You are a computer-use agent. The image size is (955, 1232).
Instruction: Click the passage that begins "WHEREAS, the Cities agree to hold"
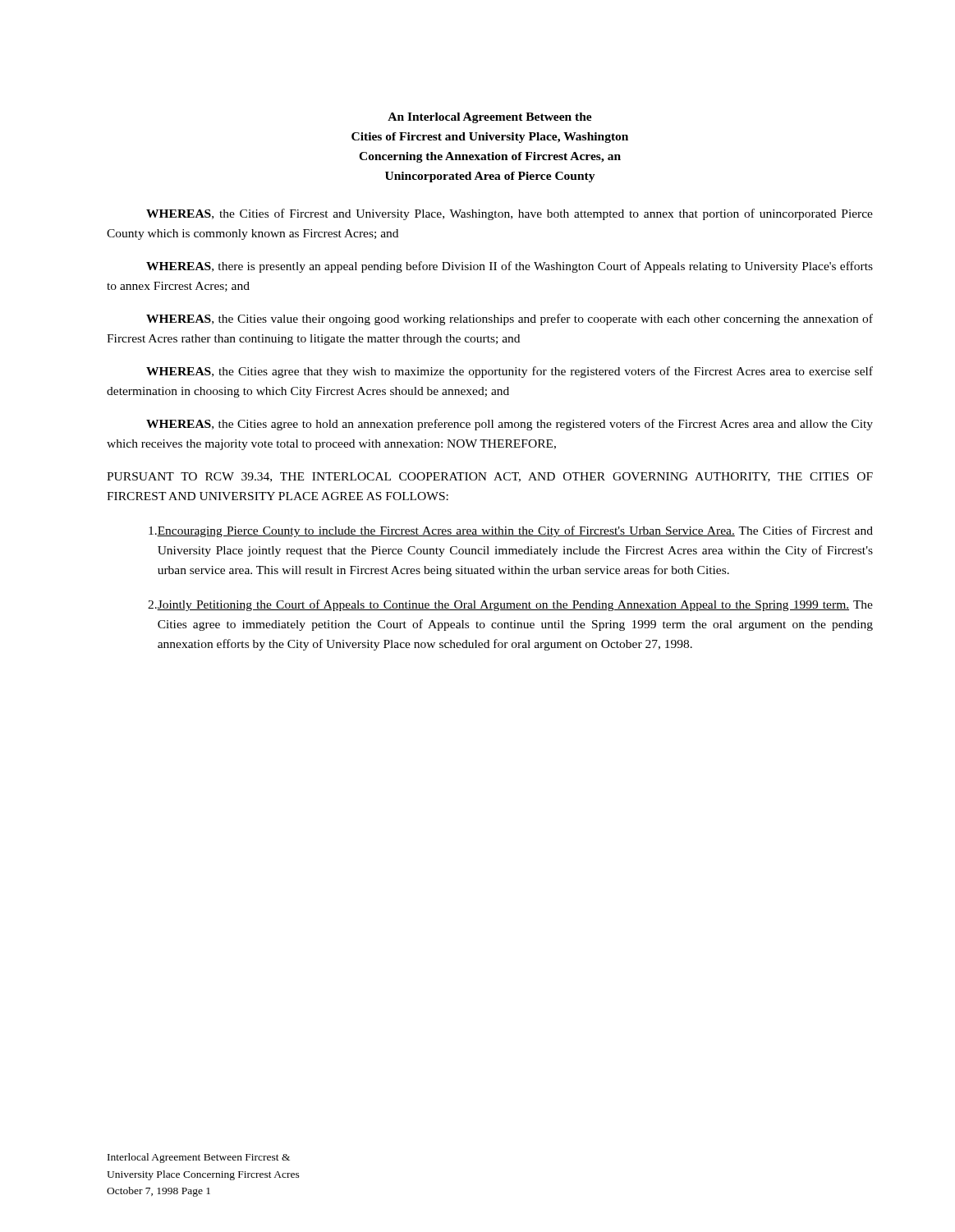490,433
